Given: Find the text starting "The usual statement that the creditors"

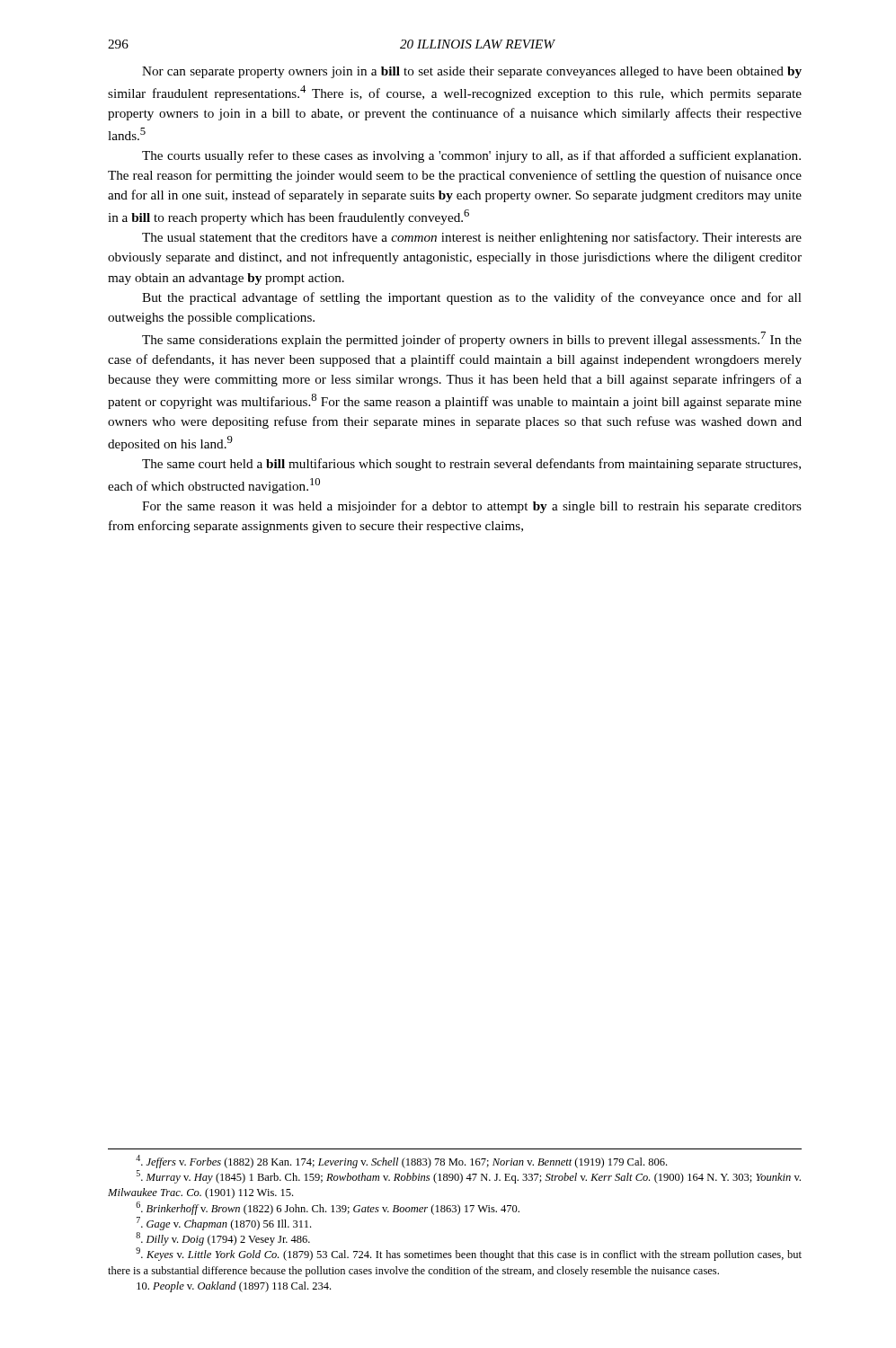Looking at the screenshot, I should tap(455, 257).
